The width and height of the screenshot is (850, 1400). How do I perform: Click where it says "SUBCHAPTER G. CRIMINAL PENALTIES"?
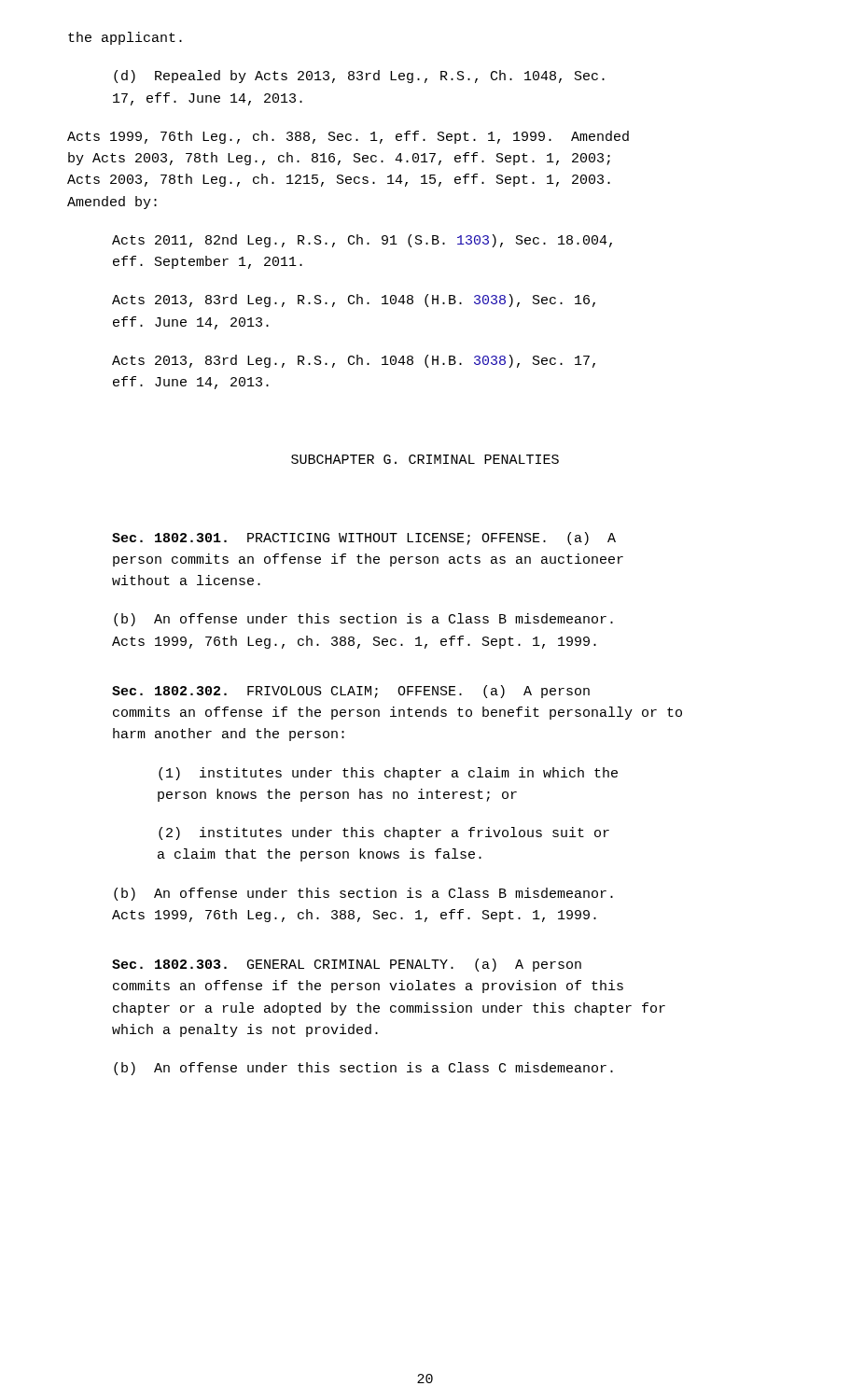(425, 461)
